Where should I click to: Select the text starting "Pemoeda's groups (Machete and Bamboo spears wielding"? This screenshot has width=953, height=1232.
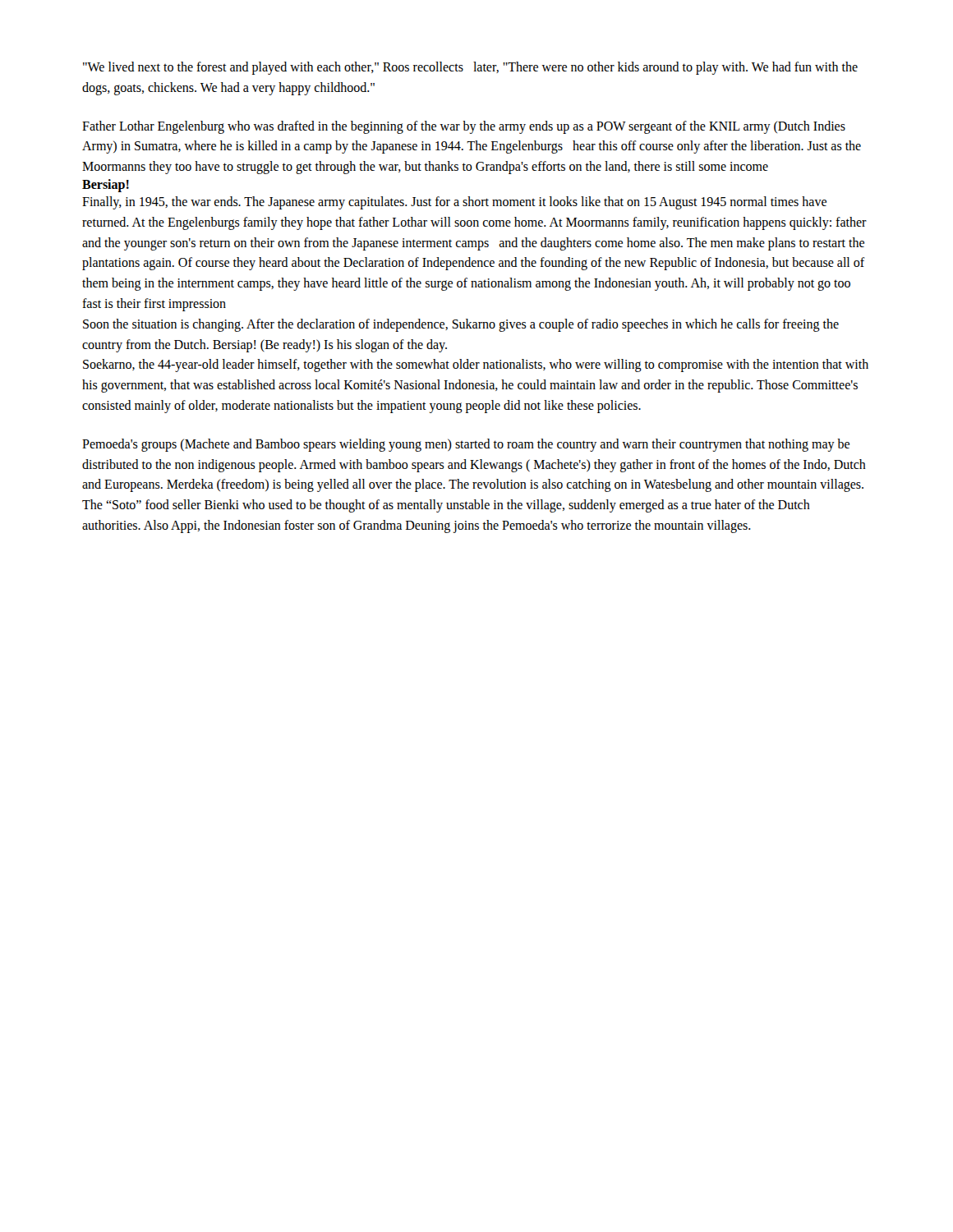(x=474, y=484)
